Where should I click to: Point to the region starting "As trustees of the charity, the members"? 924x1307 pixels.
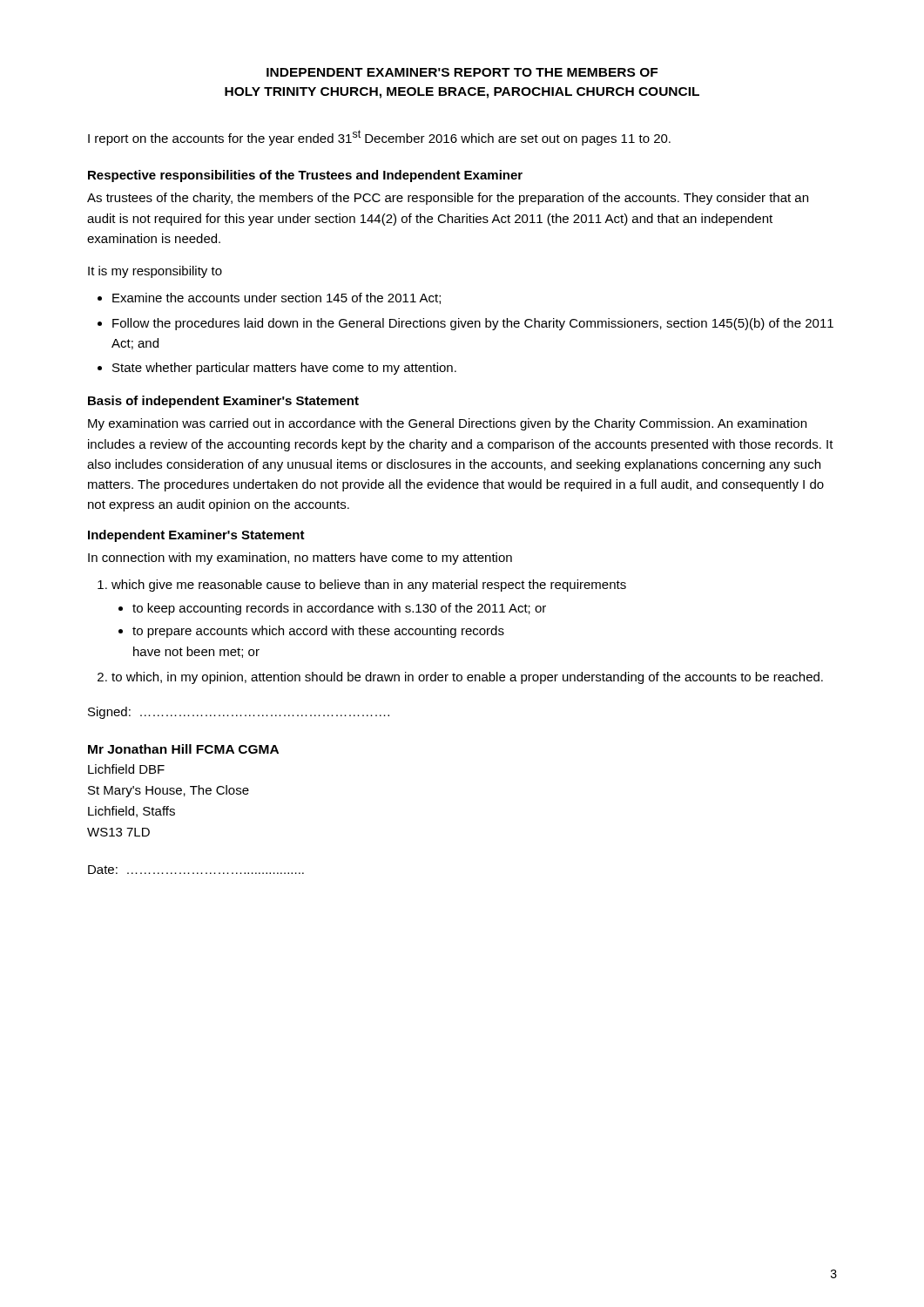pos(448,218)
